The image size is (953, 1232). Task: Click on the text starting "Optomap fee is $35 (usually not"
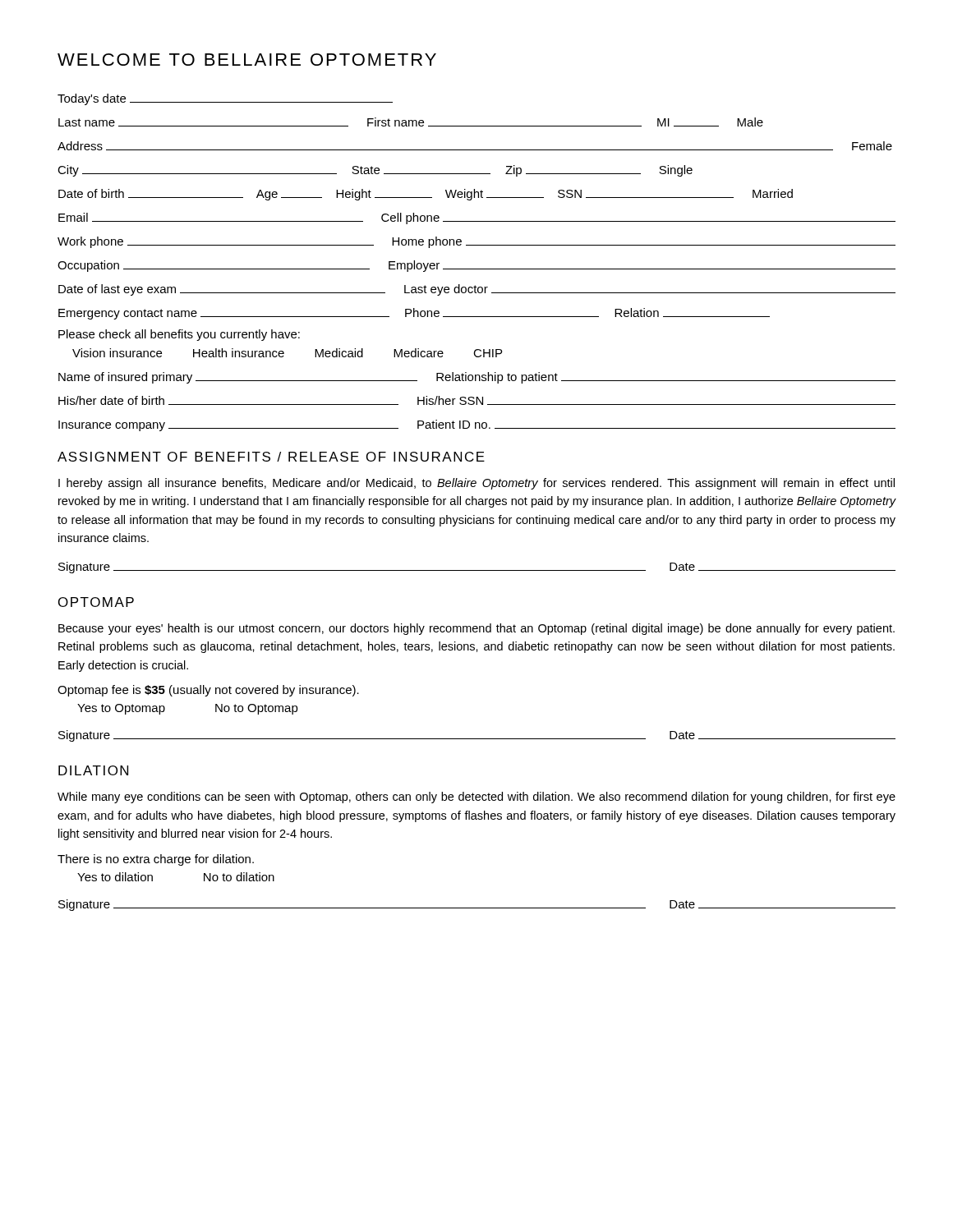pos(209,690)
